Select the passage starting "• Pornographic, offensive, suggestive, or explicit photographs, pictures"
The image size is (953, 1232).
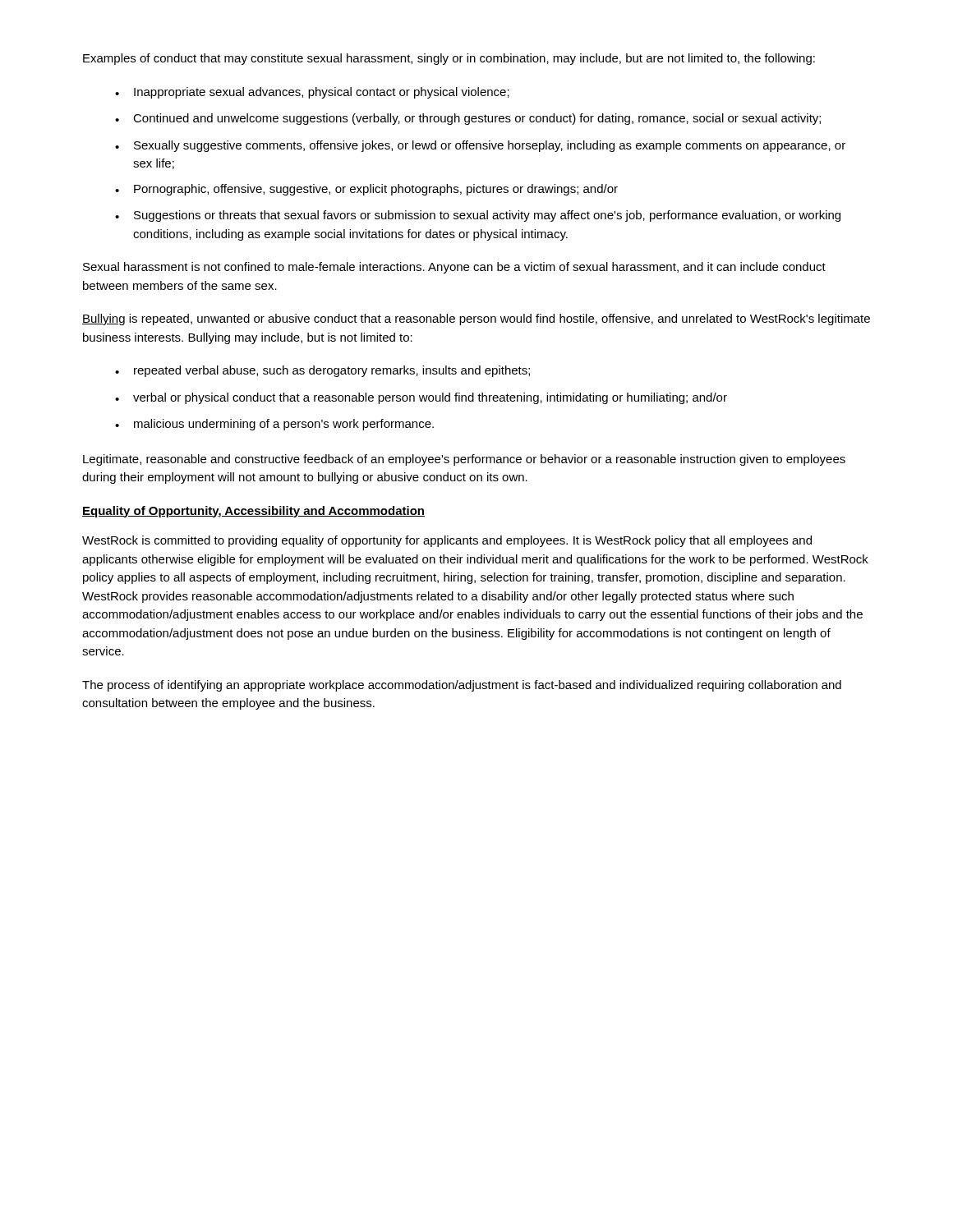point(493,190)
